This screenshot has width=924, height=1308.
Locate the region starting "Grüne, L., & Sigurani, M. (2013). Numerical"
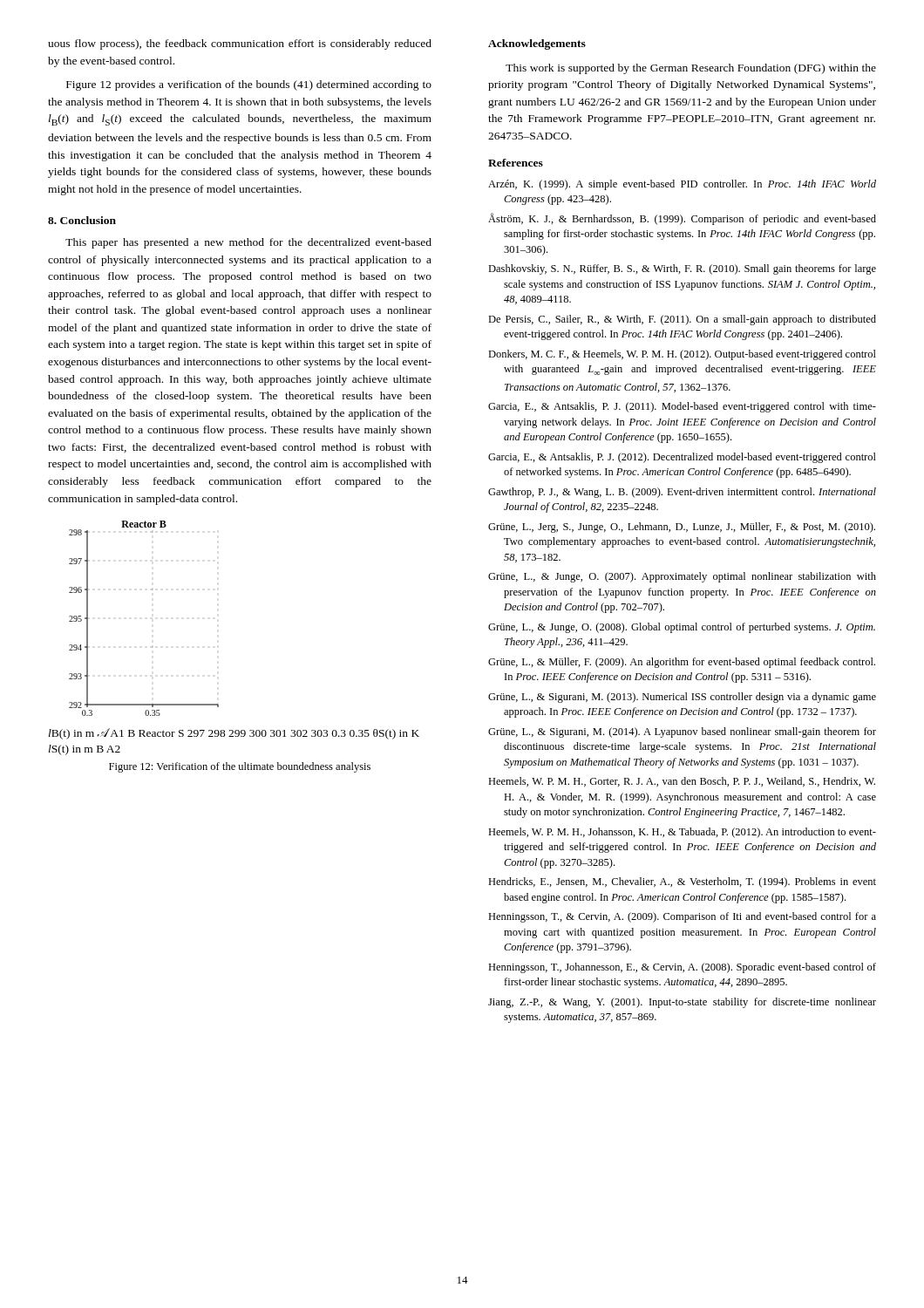click(682, 705)
